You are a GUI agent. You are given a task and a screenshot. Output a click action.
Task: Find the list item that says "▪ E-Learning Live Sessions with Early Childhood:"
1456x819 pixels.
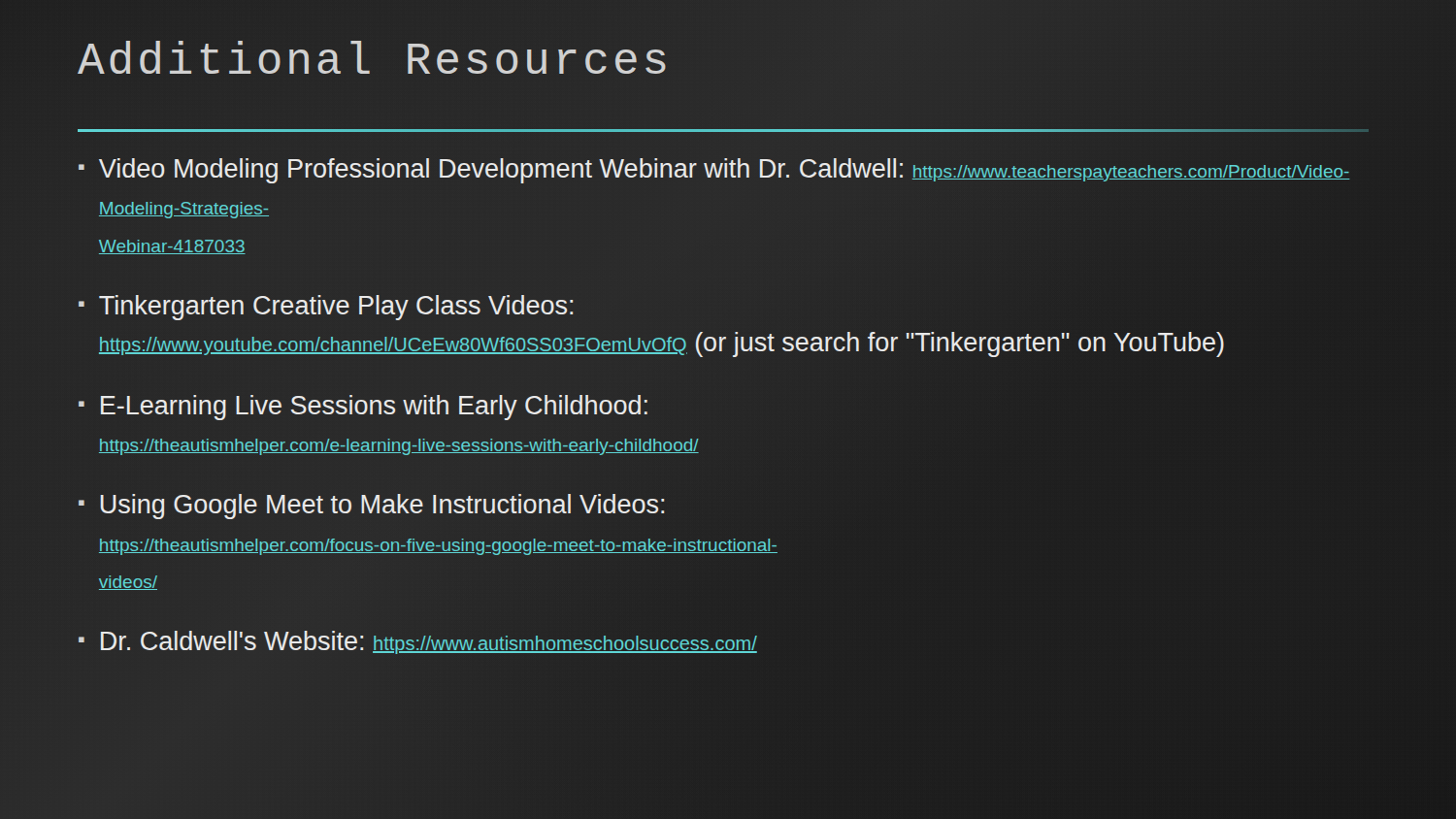point(388,424)
